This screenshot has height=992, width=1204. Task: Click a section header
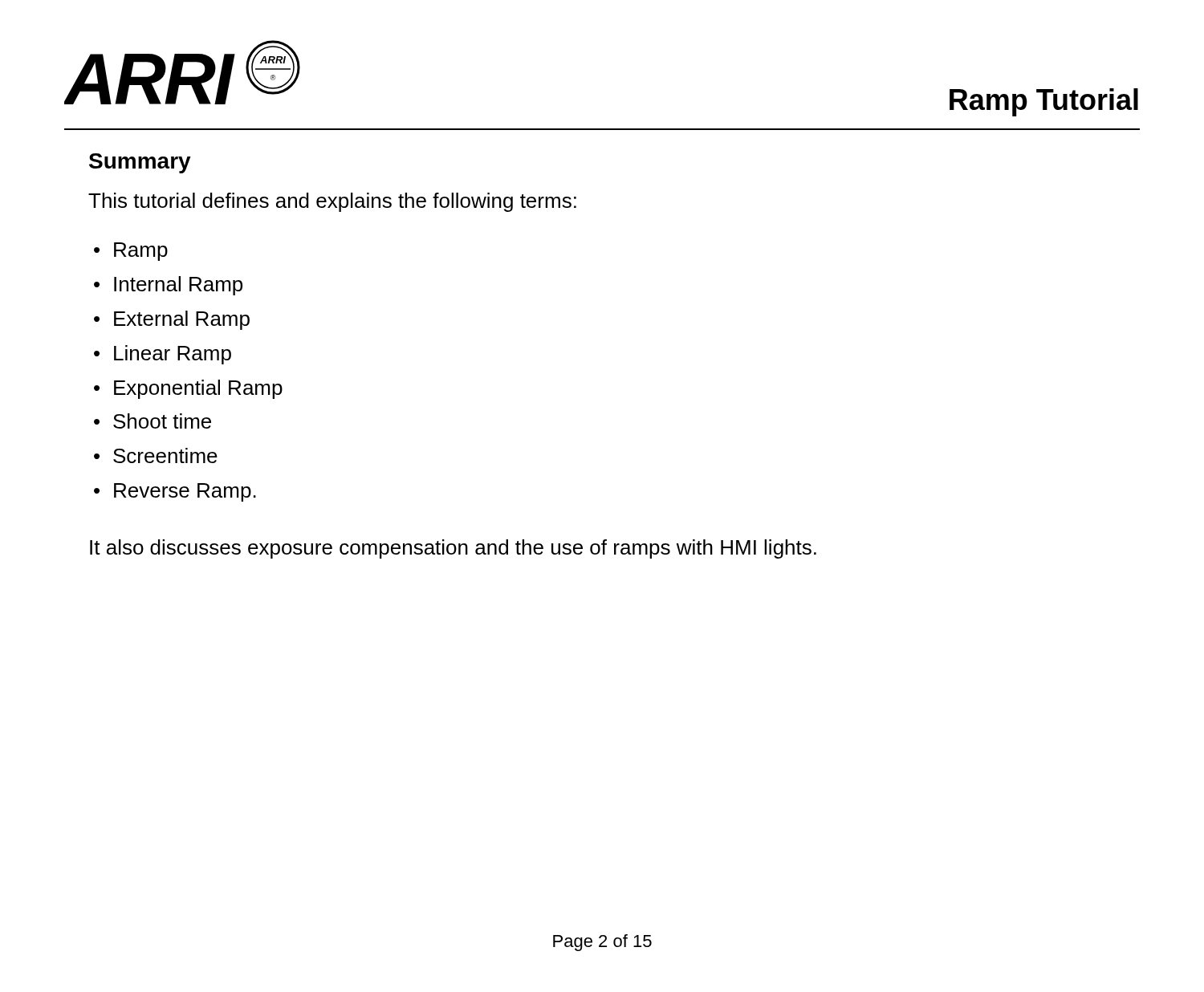click(x=139, y=161)
